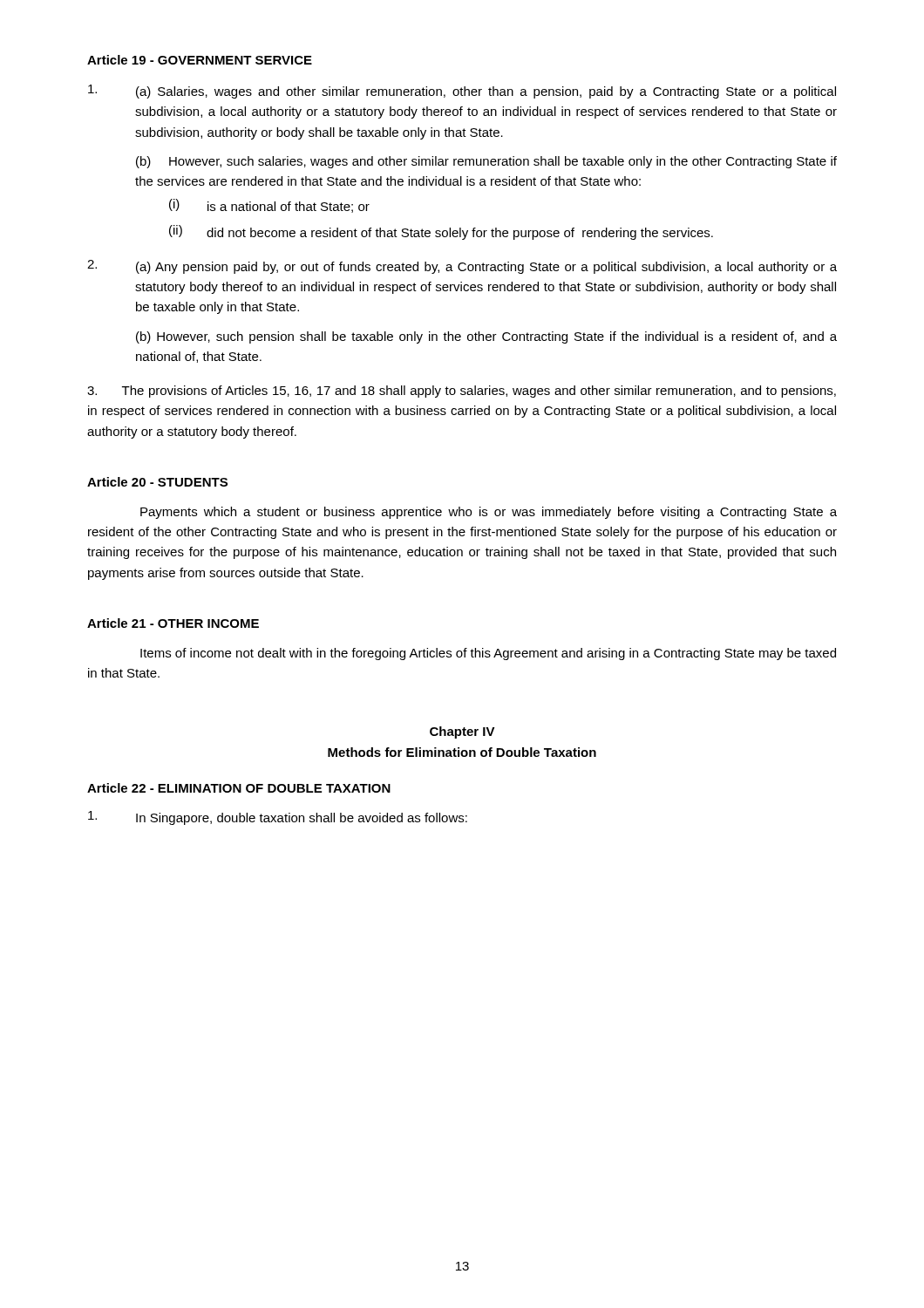
Task: Click on the list item that reads "2. (a) Any pension paid by,"
Action: click(462, 287)
